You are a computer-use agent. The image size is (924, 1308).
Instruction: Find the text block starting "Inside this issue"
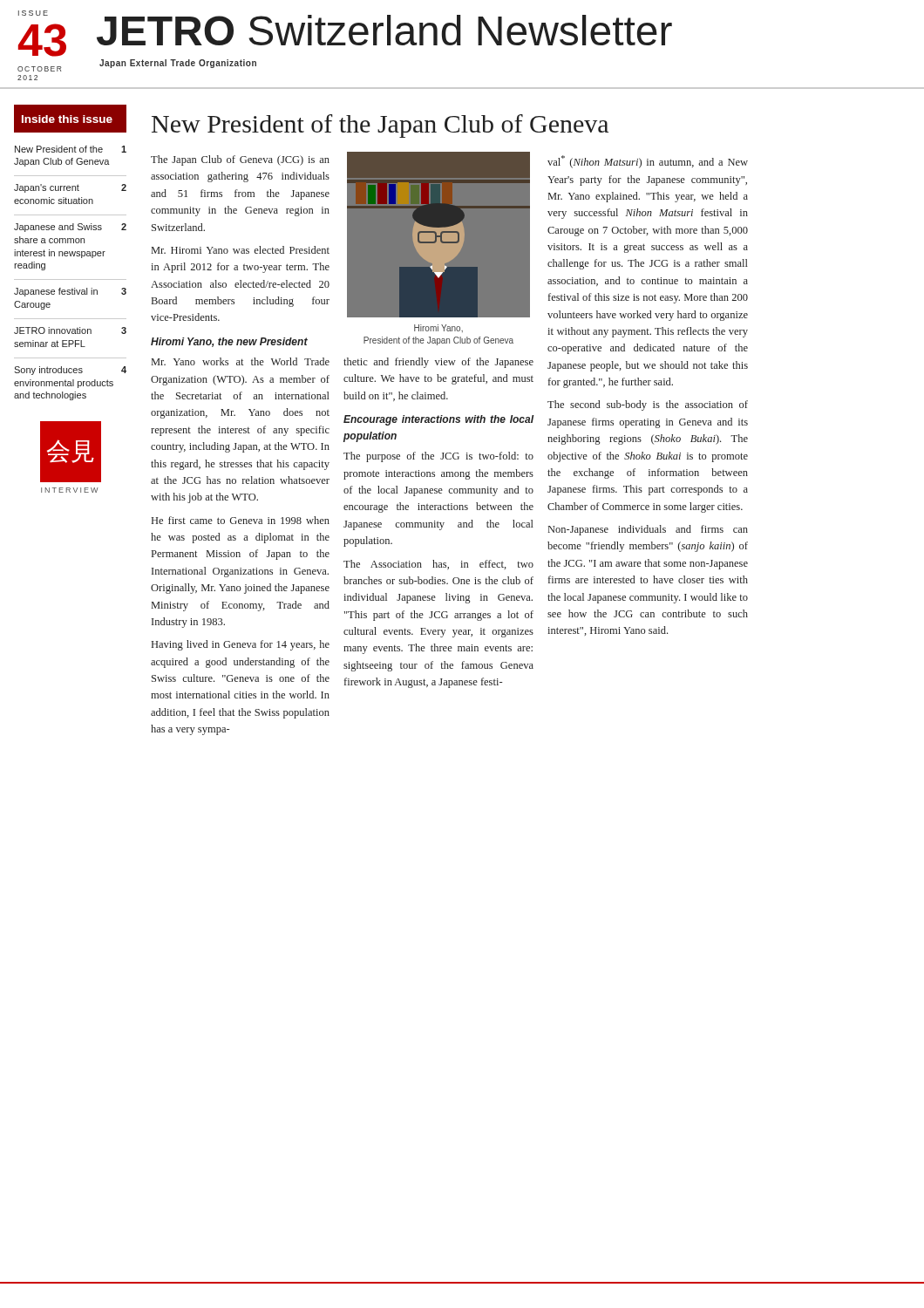[x=70, y=119]
